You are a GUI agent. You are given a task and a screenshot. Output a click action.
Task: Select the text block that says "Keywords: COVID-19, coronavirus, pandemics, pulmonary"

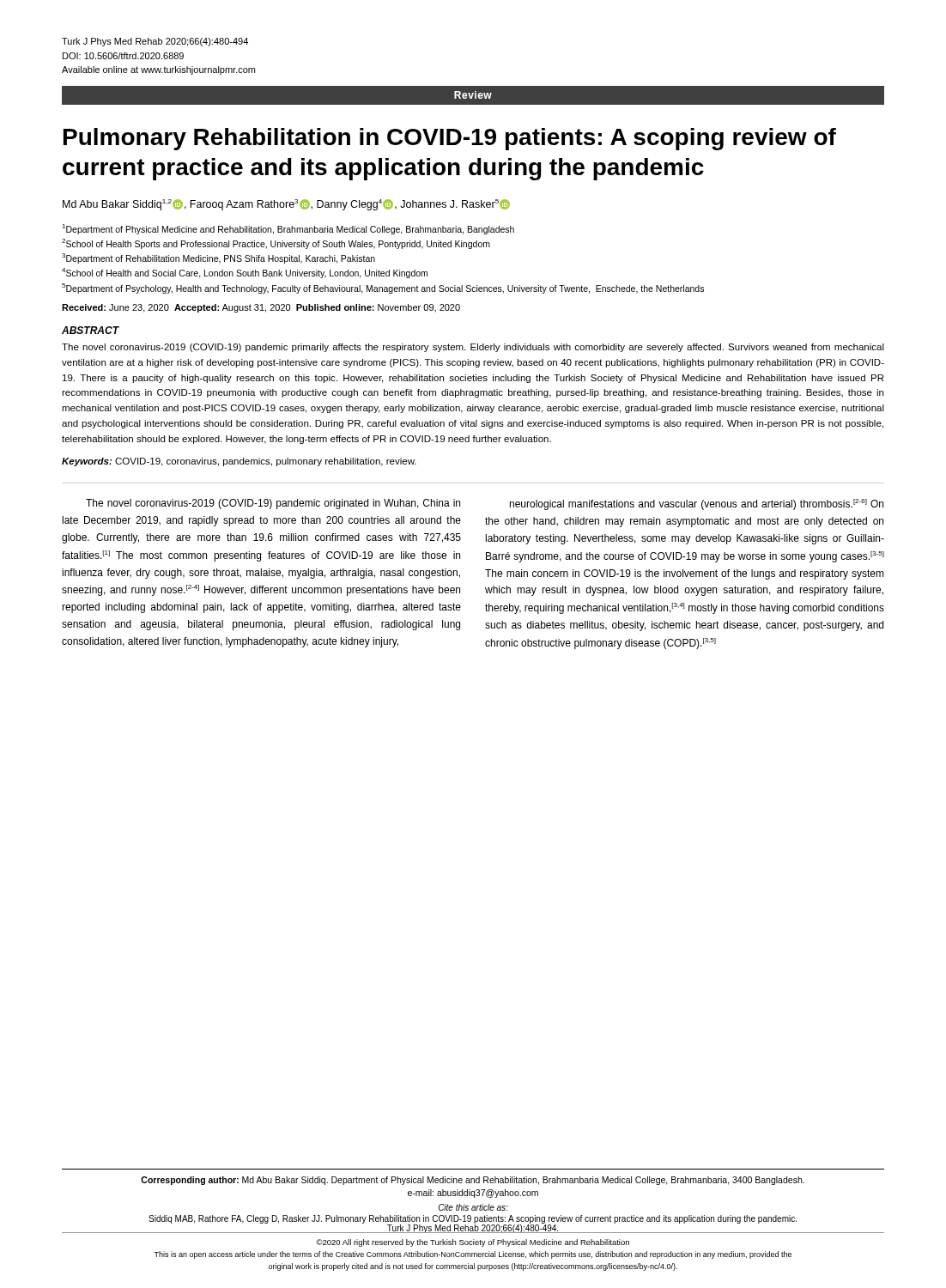pyautogui.click(x=239, y=461)
